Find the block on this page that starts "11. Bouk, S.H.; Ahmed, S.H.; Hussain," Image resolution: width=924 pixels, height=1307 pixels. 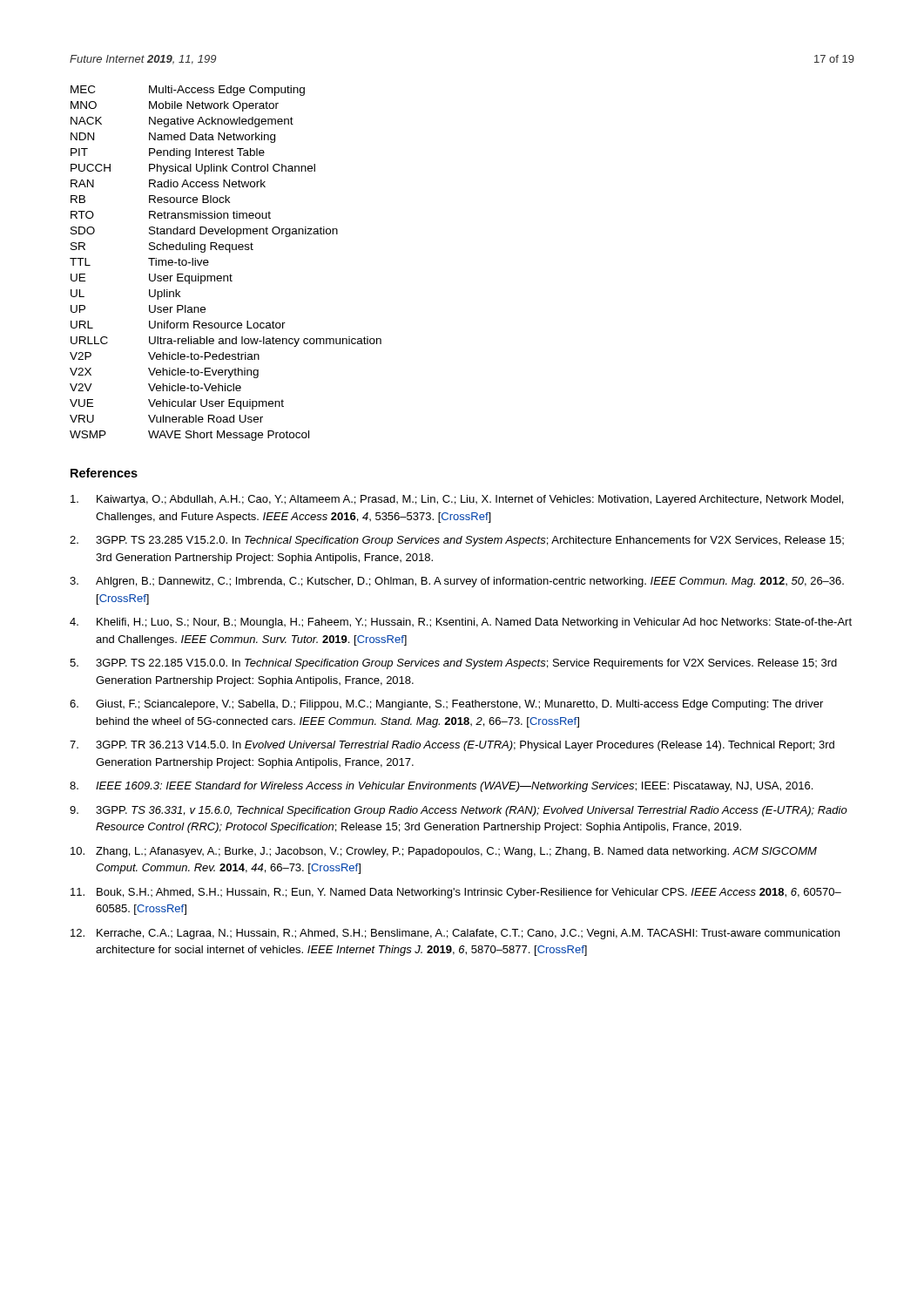(462, 900)
